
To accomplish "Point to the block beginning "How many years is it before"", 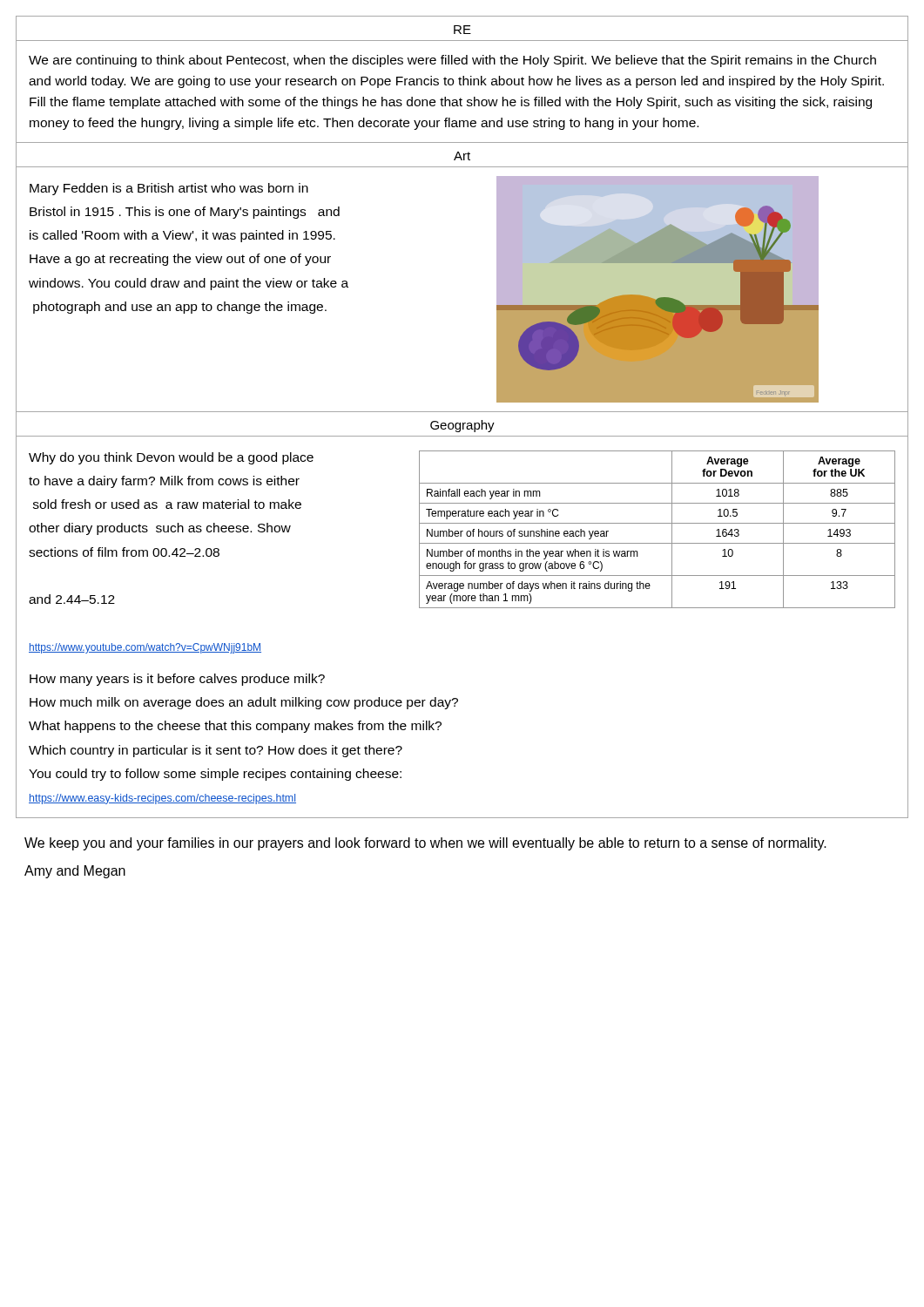I will click(x=177, y=679).
